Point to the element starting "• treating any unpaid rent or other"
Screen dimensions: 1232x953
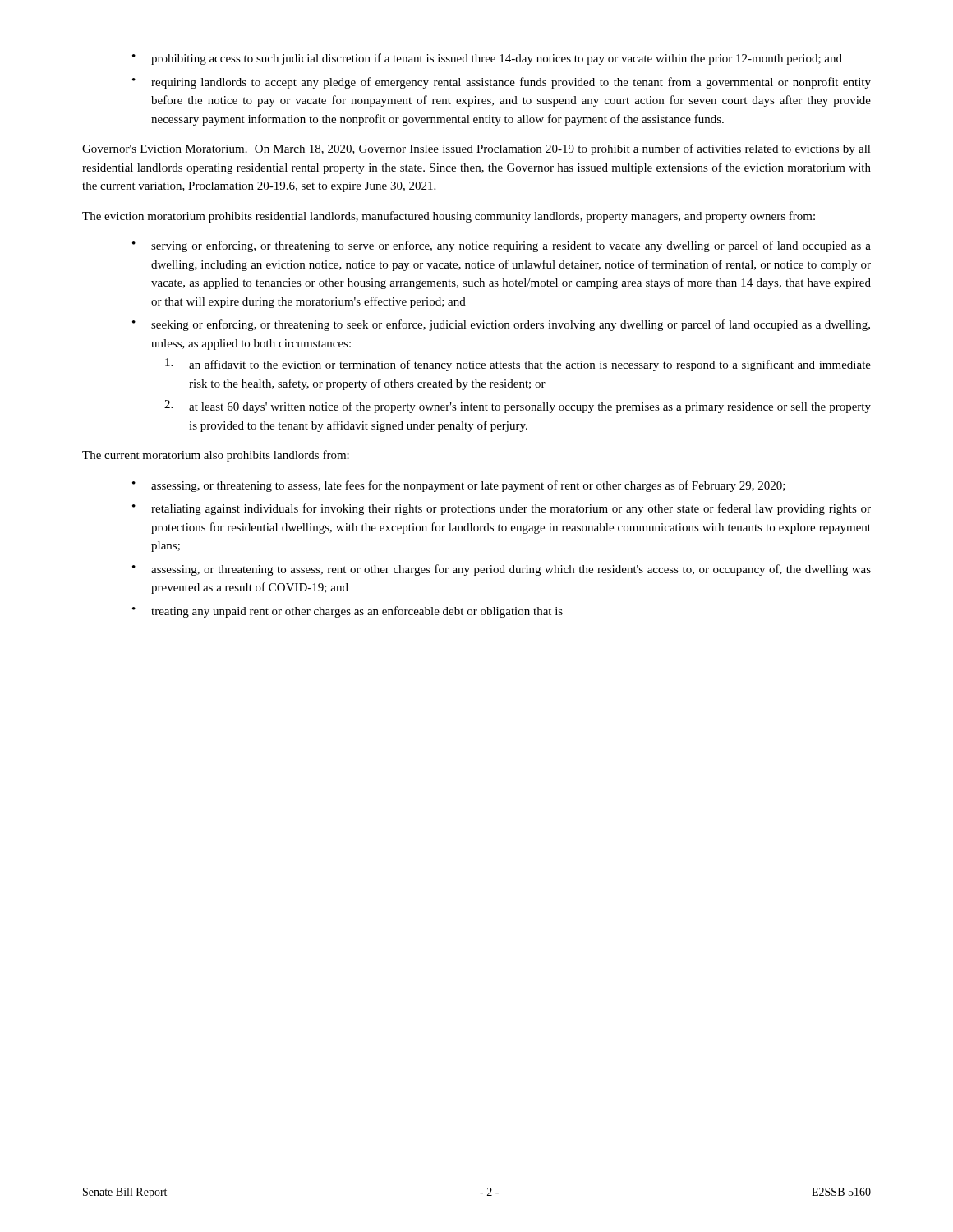(x=501, y=611)
